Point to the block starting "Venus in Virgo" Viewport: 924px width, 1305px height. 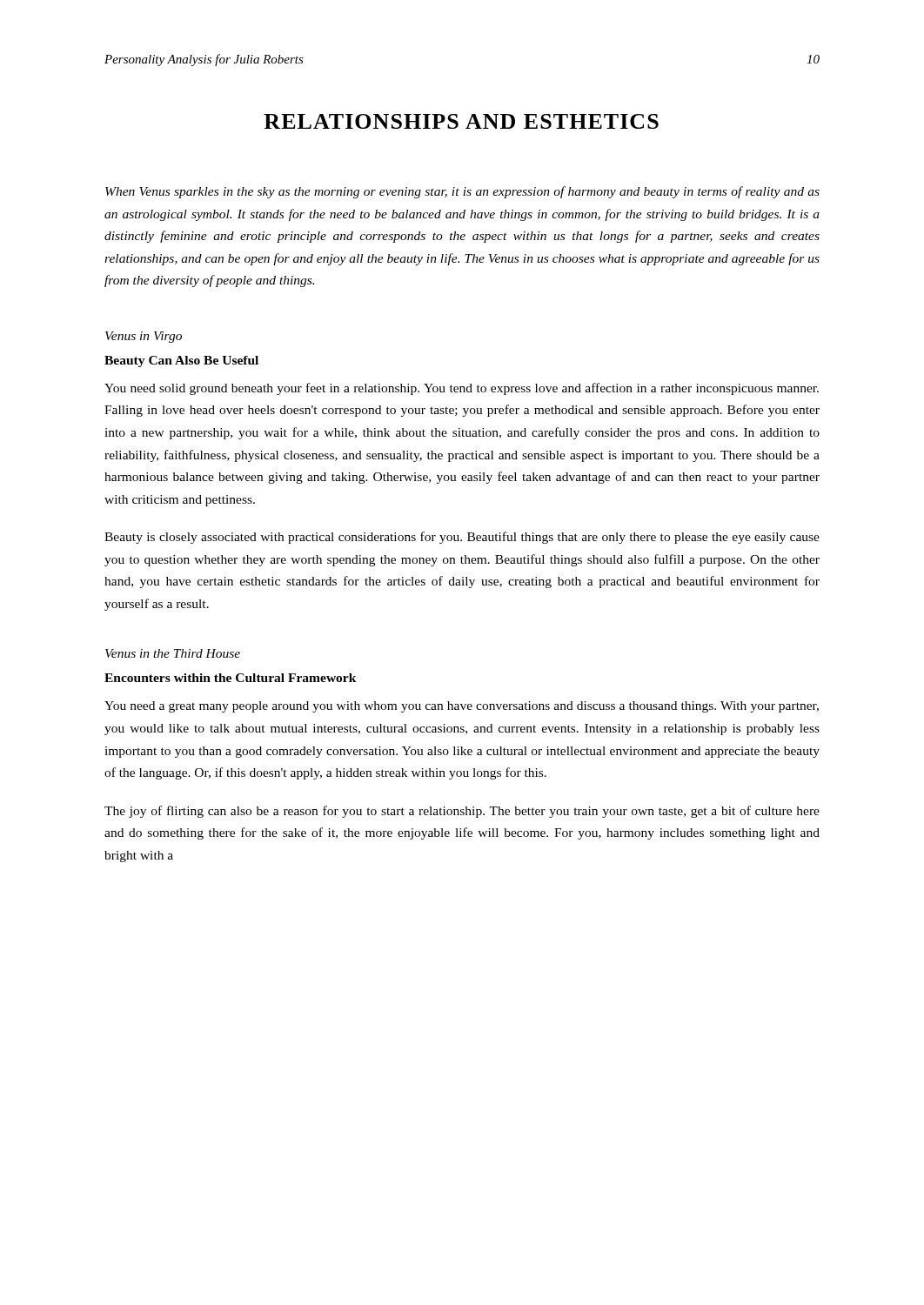(x=143, y=335)
